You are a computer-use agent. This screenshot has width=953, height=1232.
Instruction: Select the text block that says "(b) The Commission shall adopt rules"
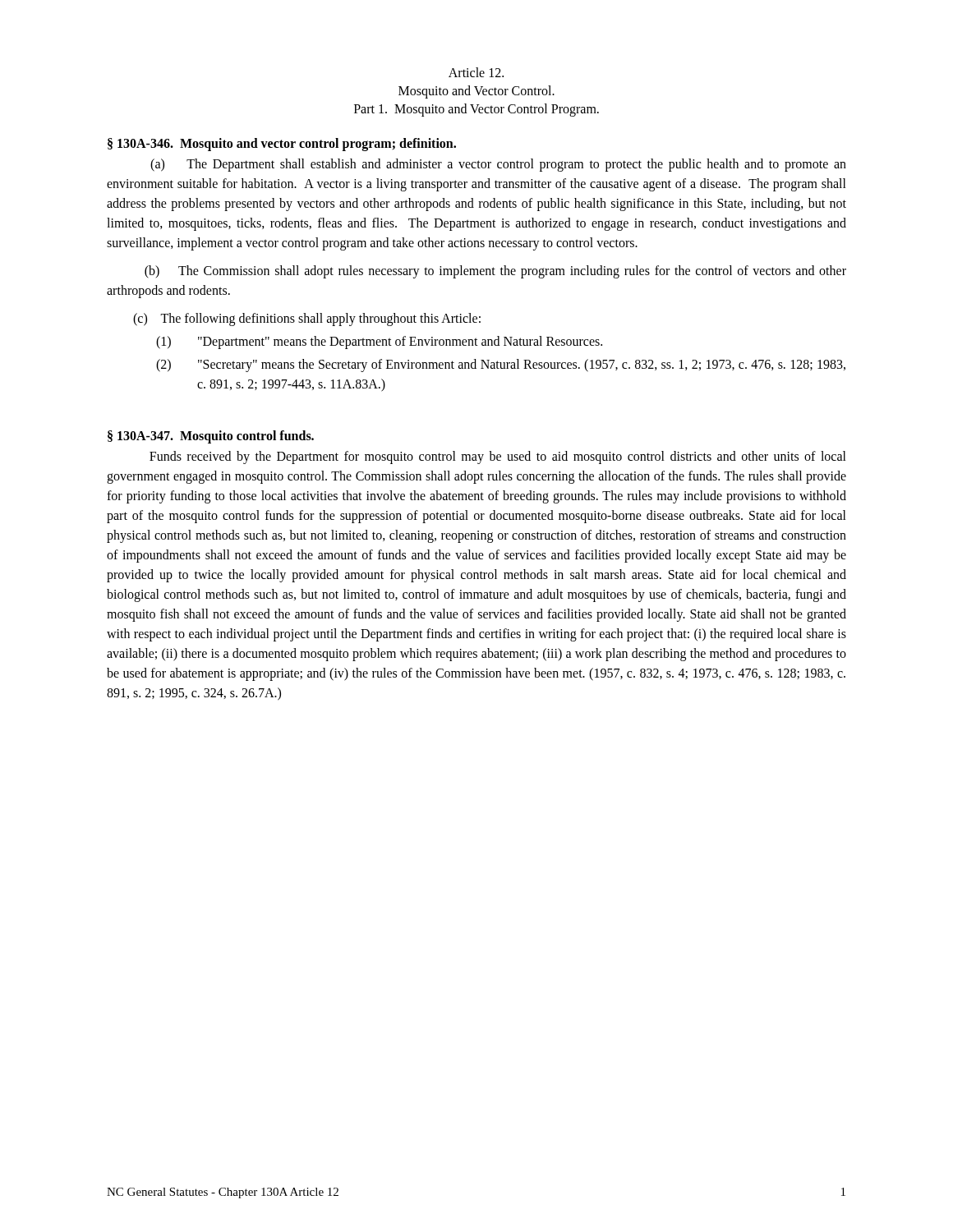point(476,281)
